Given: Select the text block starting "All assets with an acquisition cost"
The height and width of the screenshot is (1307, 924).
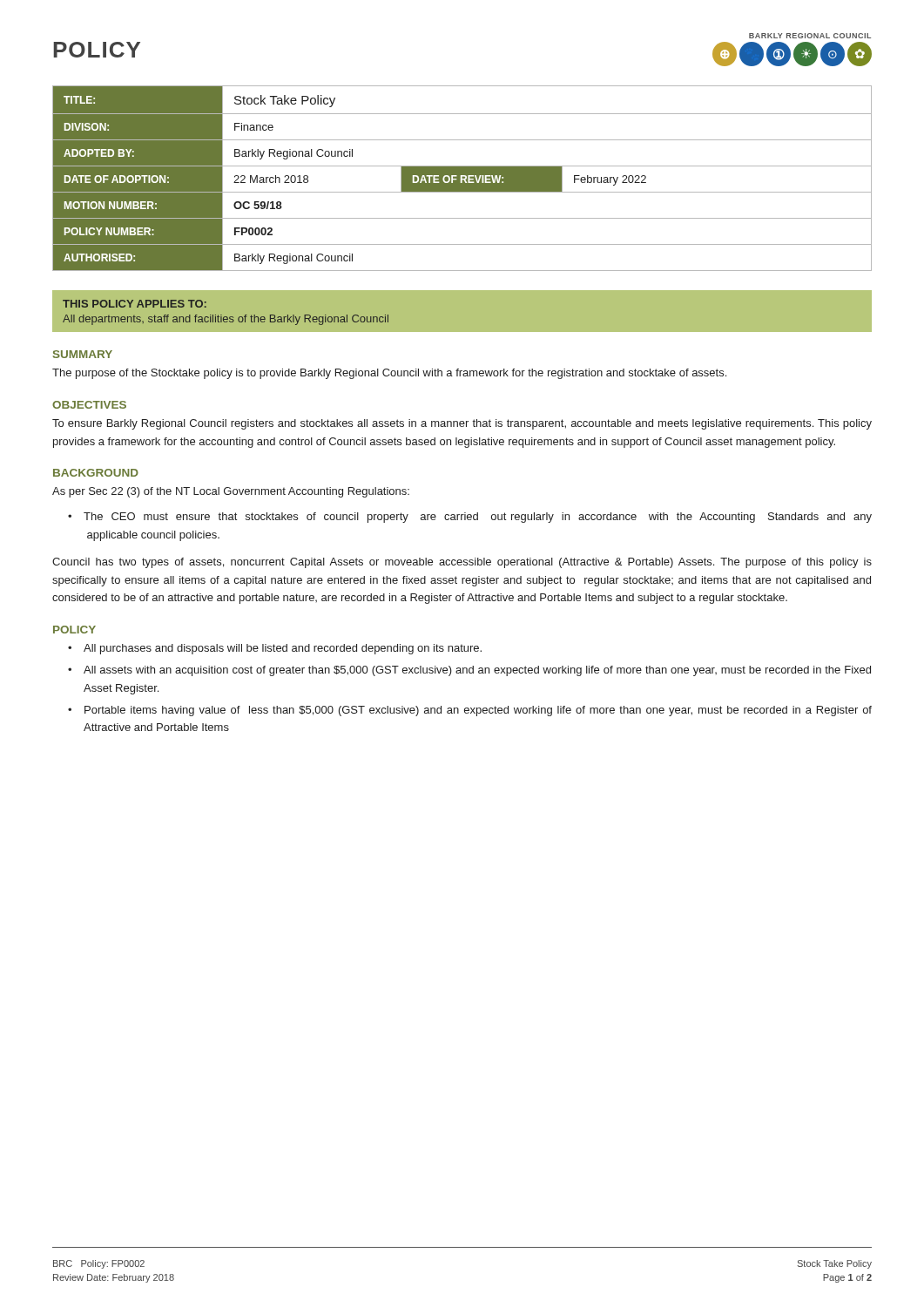Looking at the screenshot, I should 478,679.
